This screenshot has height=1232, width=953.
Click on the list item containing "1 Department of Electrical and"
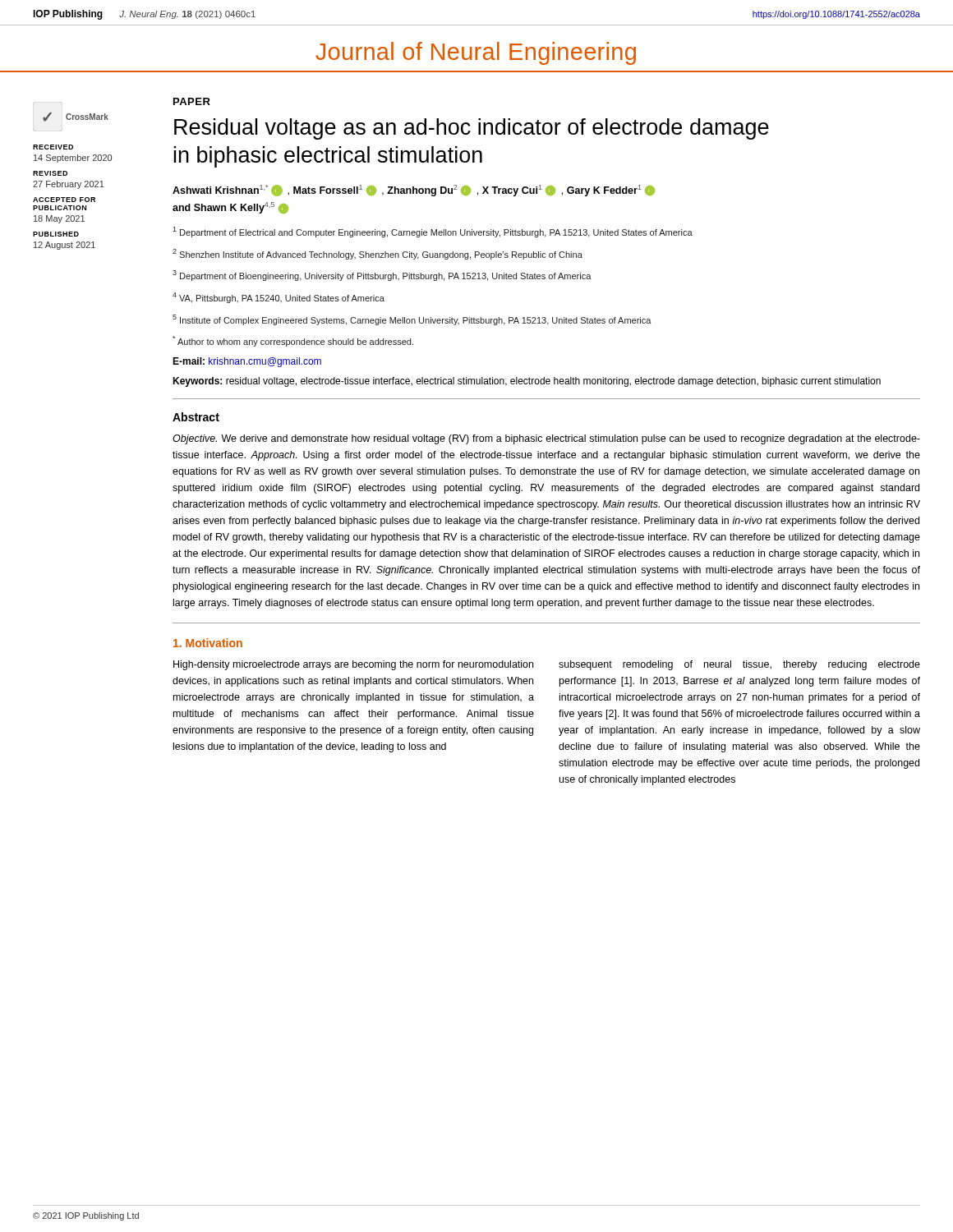[x=432, y=231]
